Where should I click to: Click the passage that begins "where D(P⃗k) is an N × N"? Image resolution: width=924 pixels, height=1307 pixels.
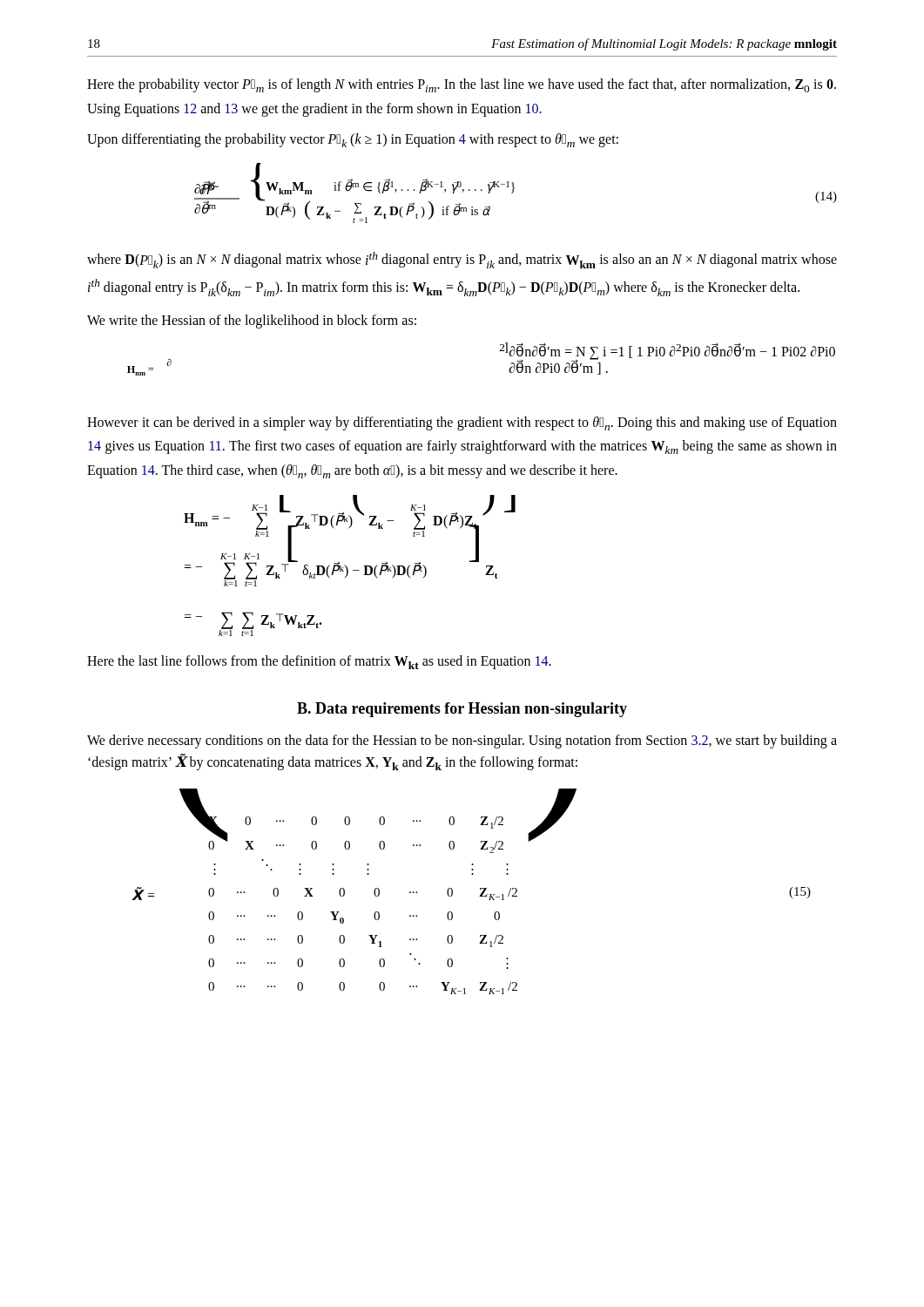[x=462, y=273]
